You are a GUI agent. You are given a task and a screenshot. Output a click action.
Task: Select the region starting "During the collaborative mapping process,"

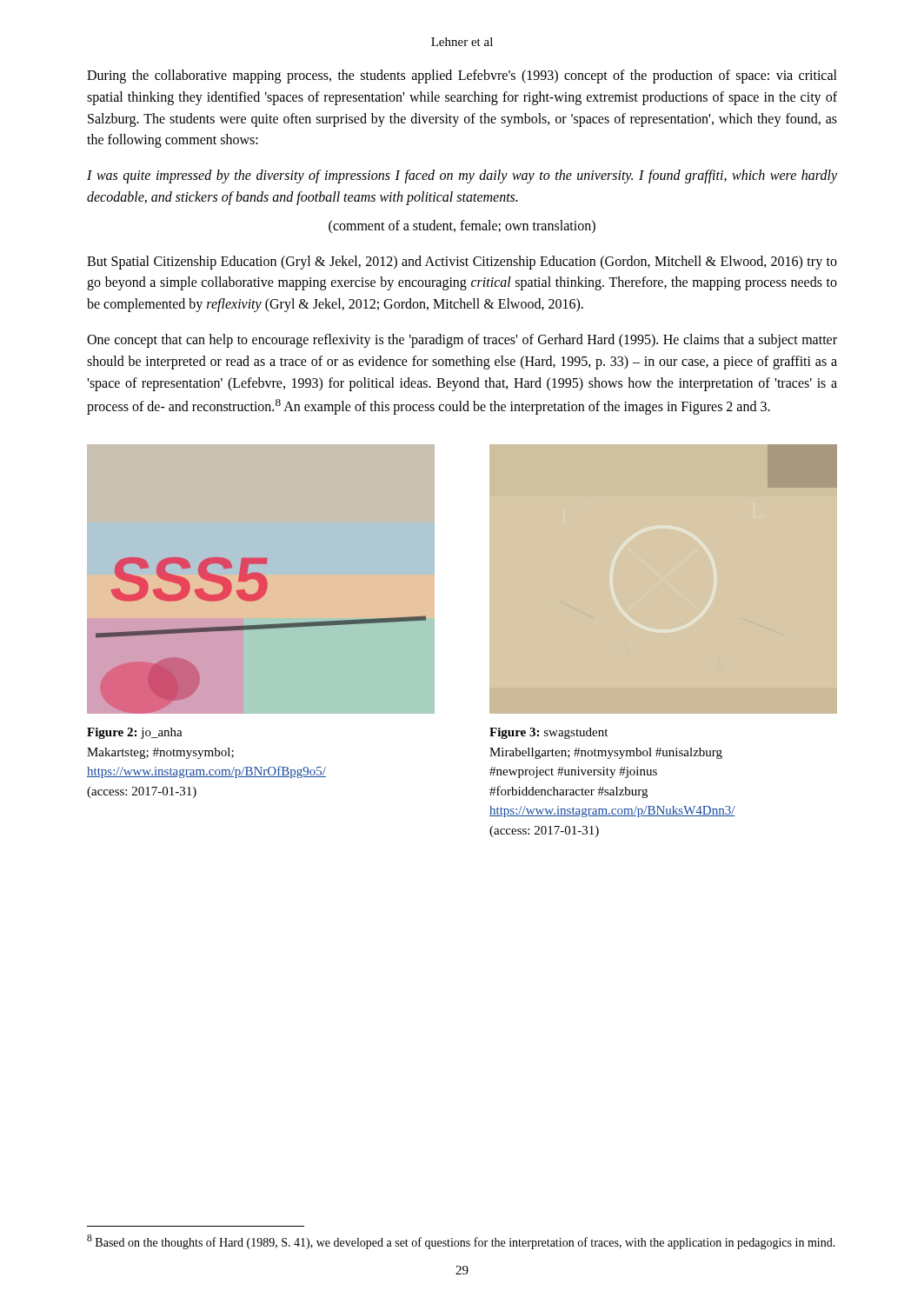462,108
